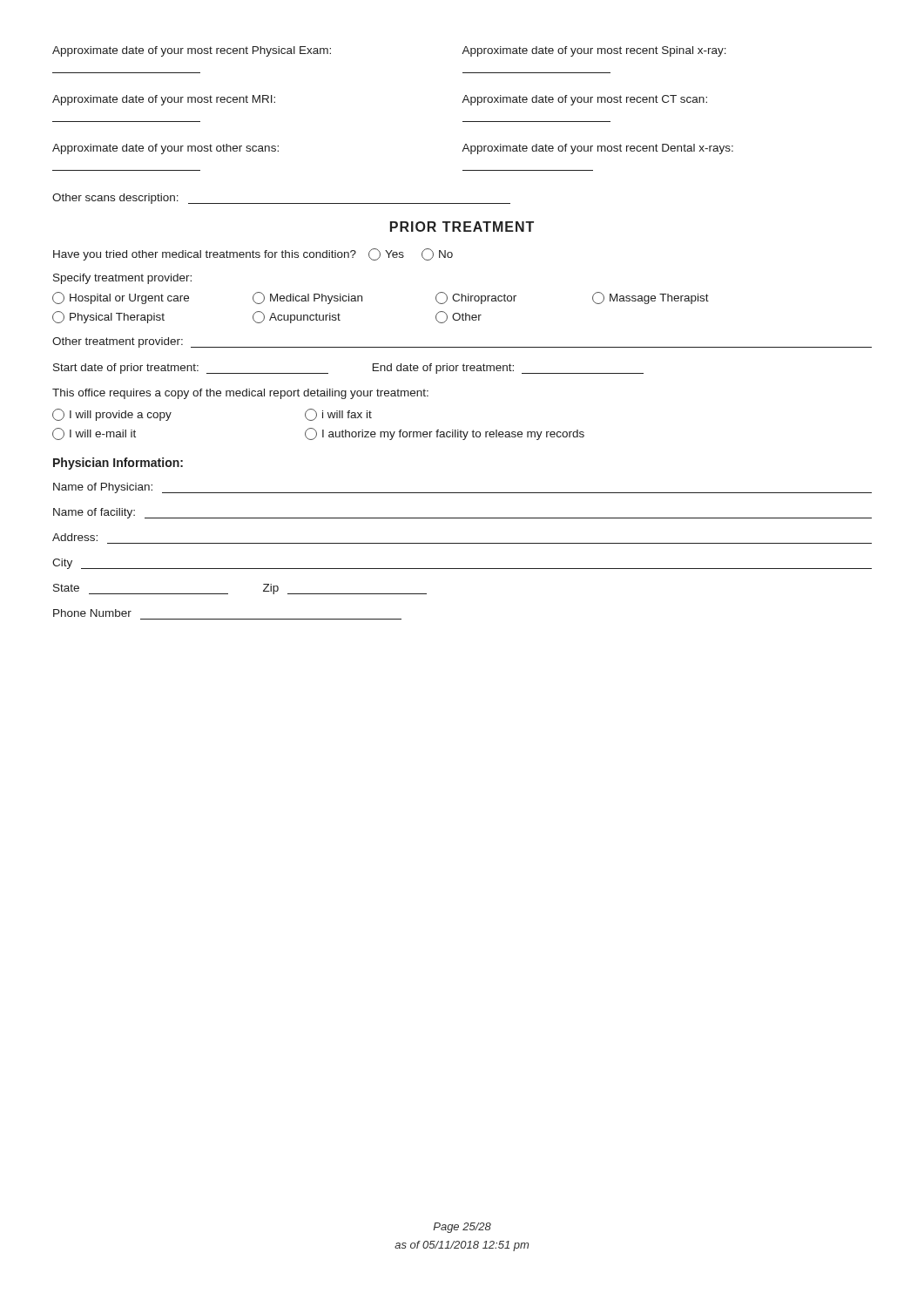Find "Physician Information:" on this page

(118, 463)
